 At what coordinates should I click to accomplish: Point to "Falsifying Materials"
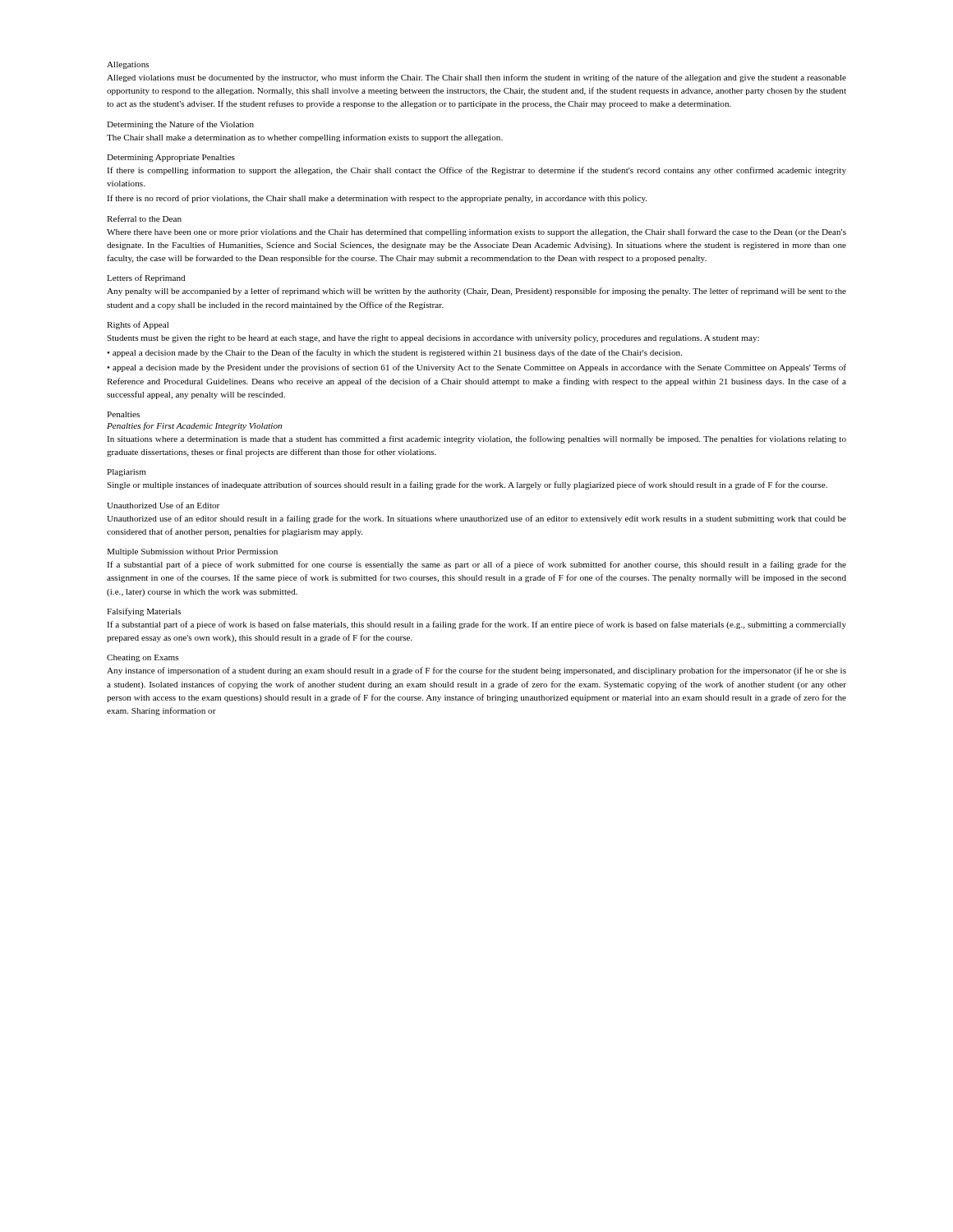(x=144, y=611)
